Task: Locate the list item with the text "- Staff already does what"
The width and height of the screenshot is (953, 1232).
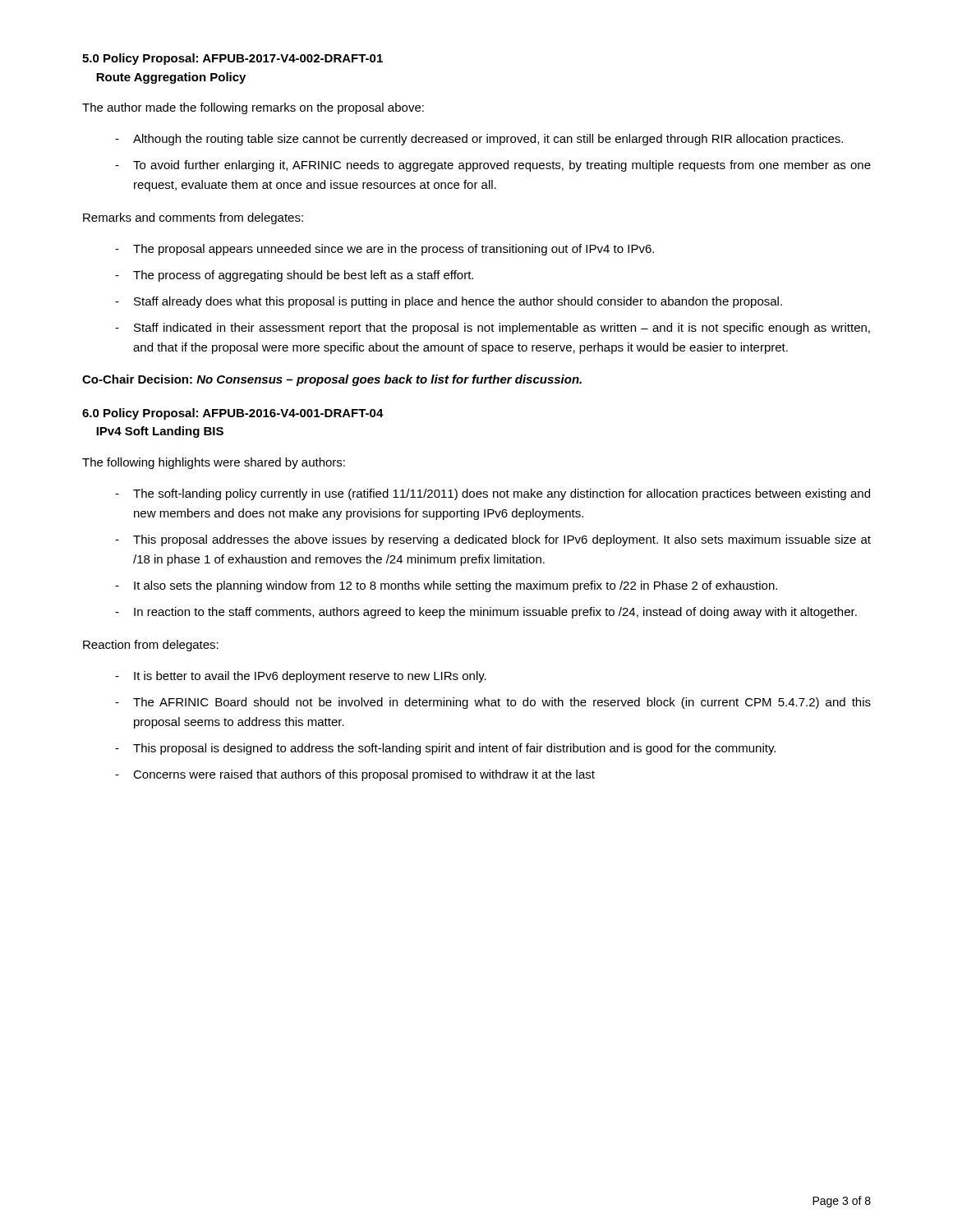Action: coord(493,301)
